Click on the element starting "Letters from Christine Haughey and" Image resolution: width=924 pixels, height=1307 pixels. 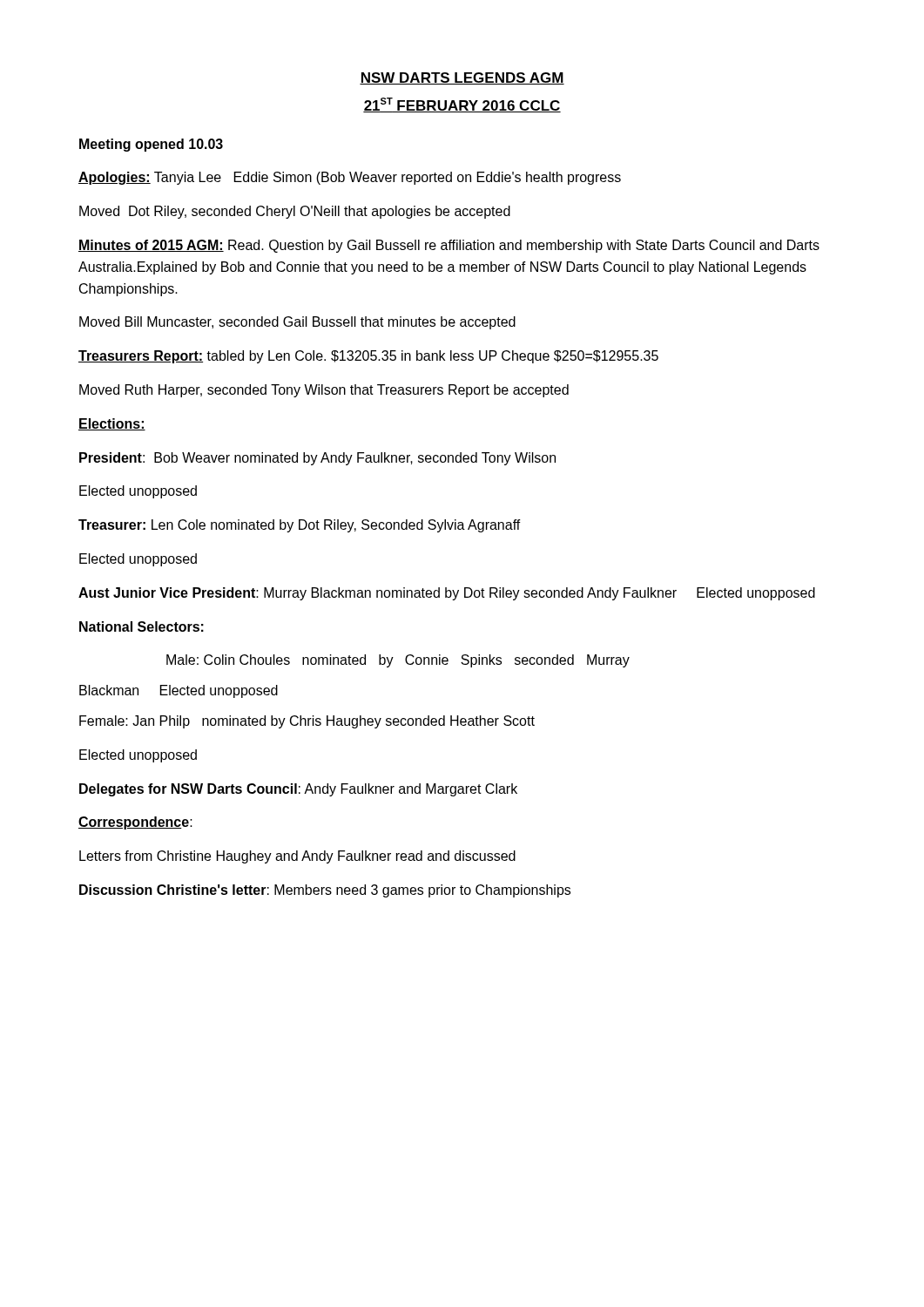point(462,857)
